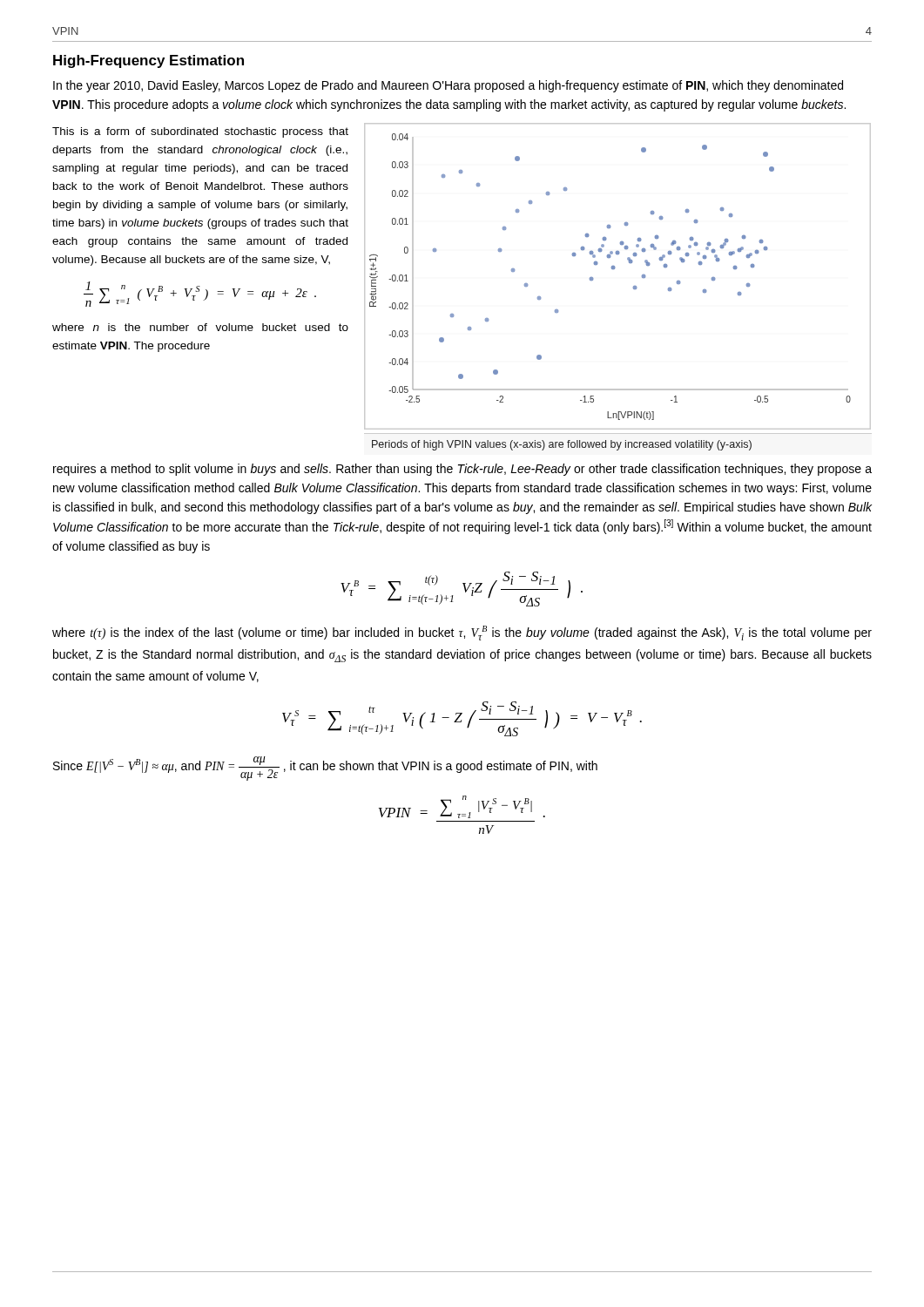Click on the passage starting "In the year 2010,"
Screen dimensions: 1307x924
click(450, 95)
